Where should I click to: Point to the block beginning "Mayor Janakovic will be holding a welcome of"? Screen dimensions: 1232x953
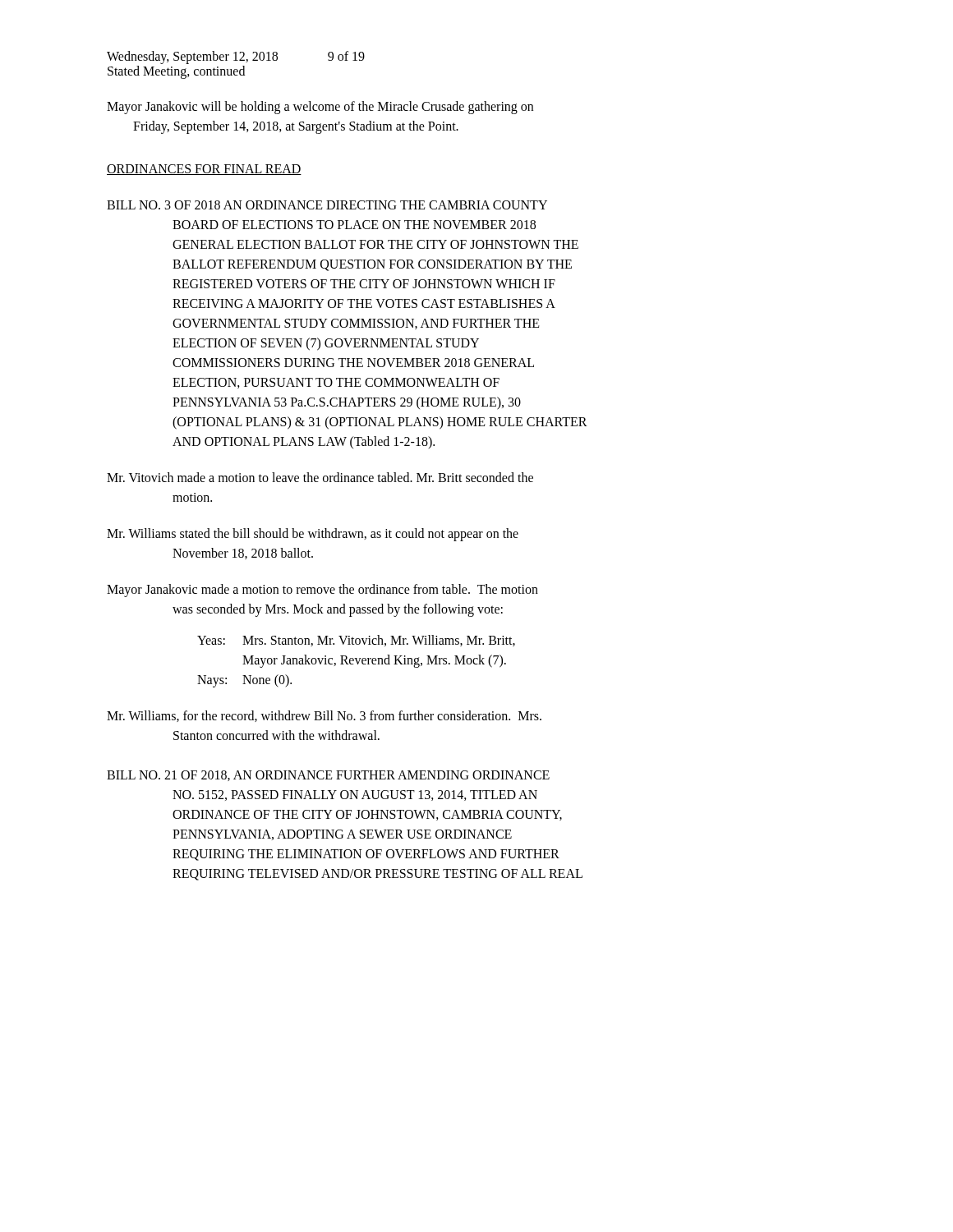click(x=320, y=116)
